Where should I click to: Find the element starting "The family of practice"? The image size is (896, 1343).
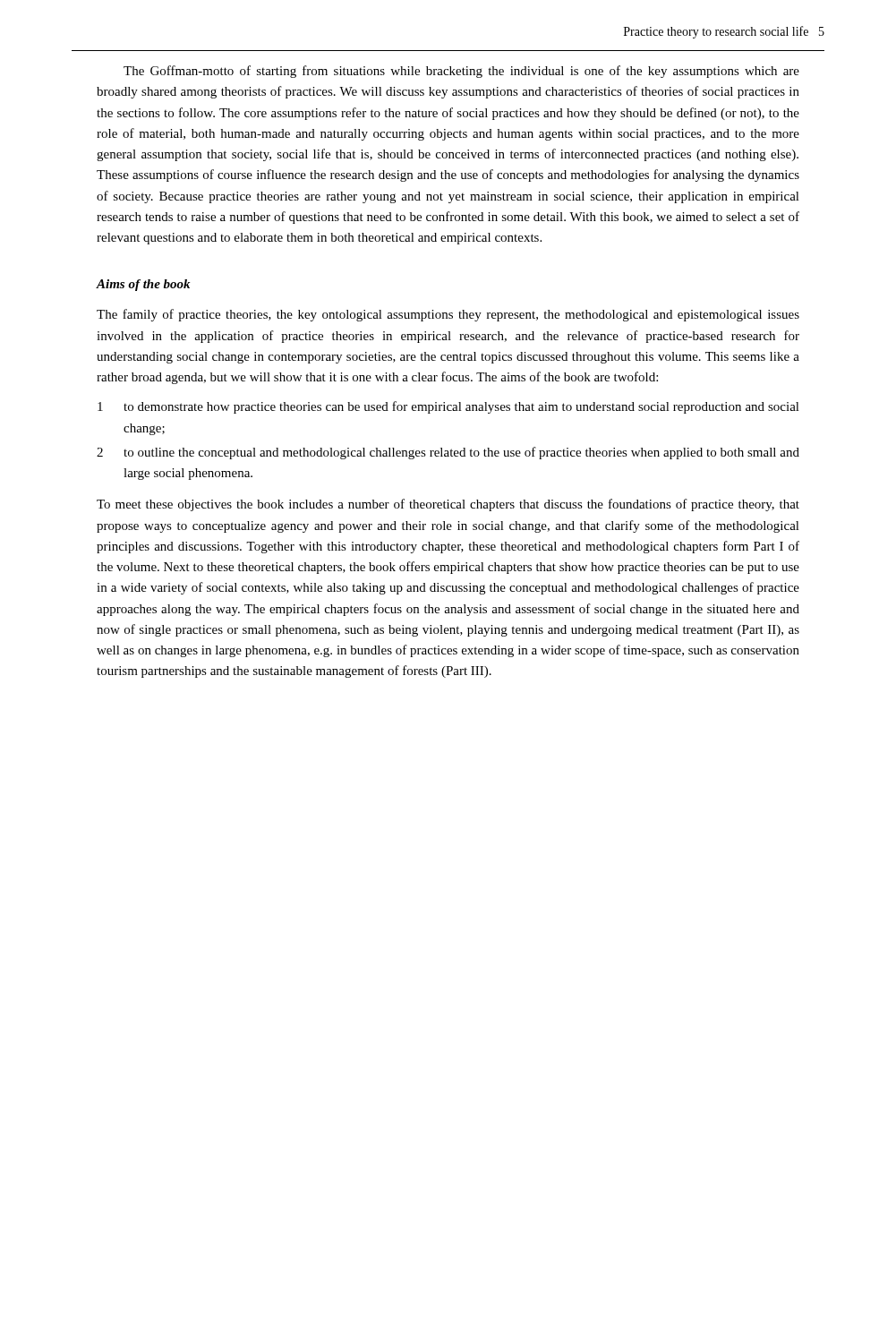(448, 346)
